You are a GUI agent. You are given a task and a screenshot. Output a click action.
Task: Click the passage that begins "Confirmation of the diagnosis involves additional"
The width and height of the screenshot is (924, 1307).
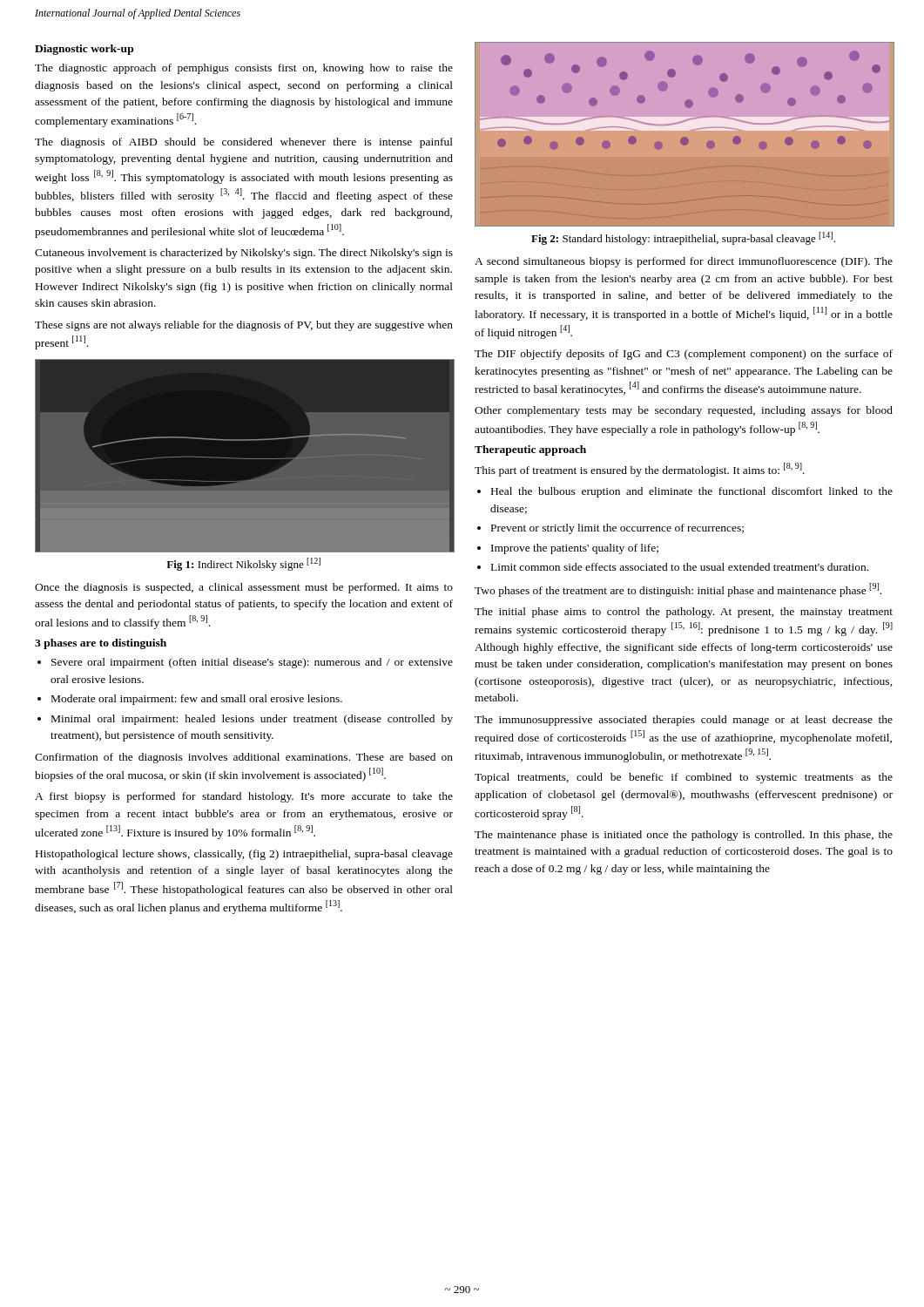pyautogui.click(x=244, y=766)
